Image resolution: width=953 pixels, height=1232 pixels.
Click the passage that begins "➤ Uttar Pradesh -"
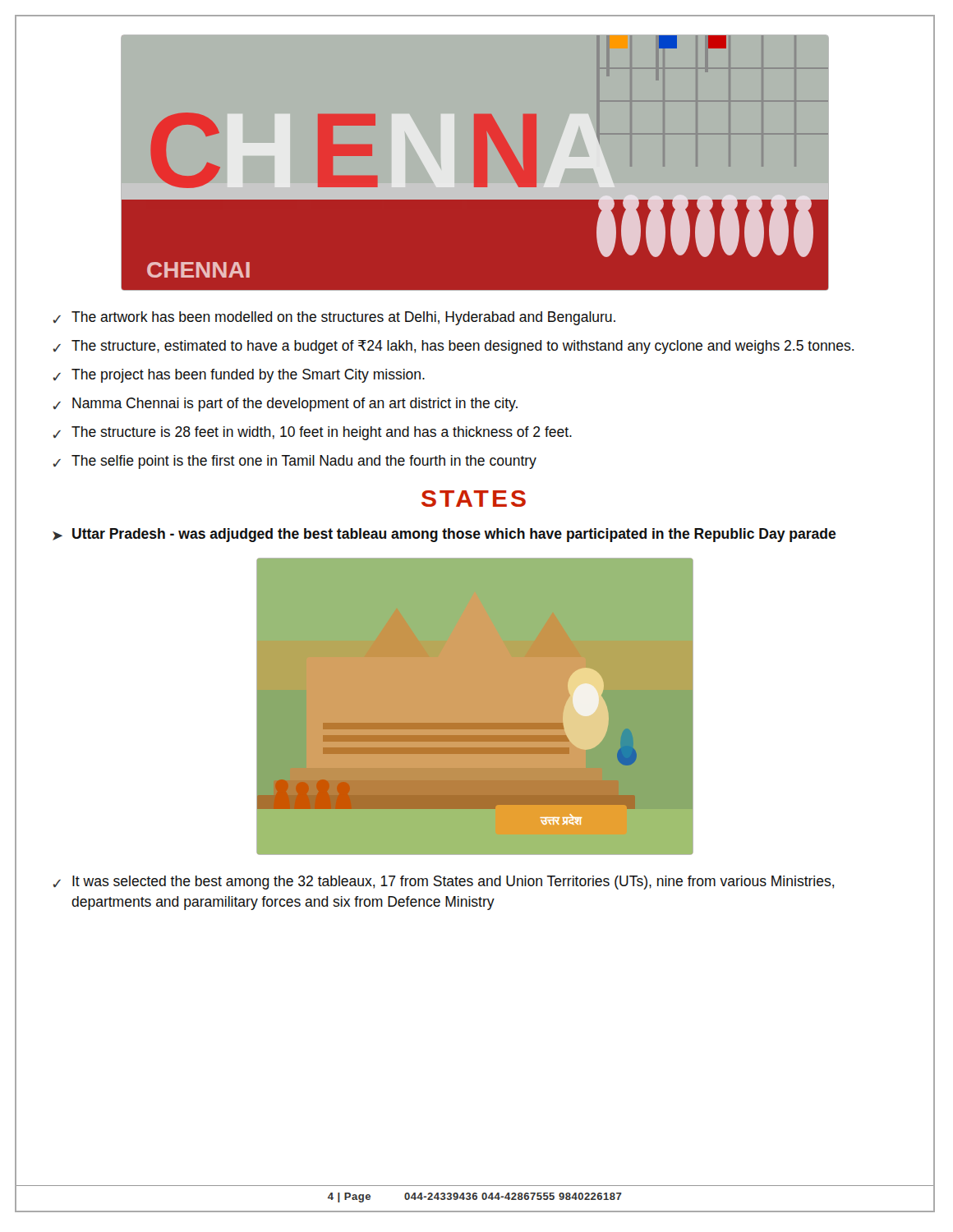443,535
